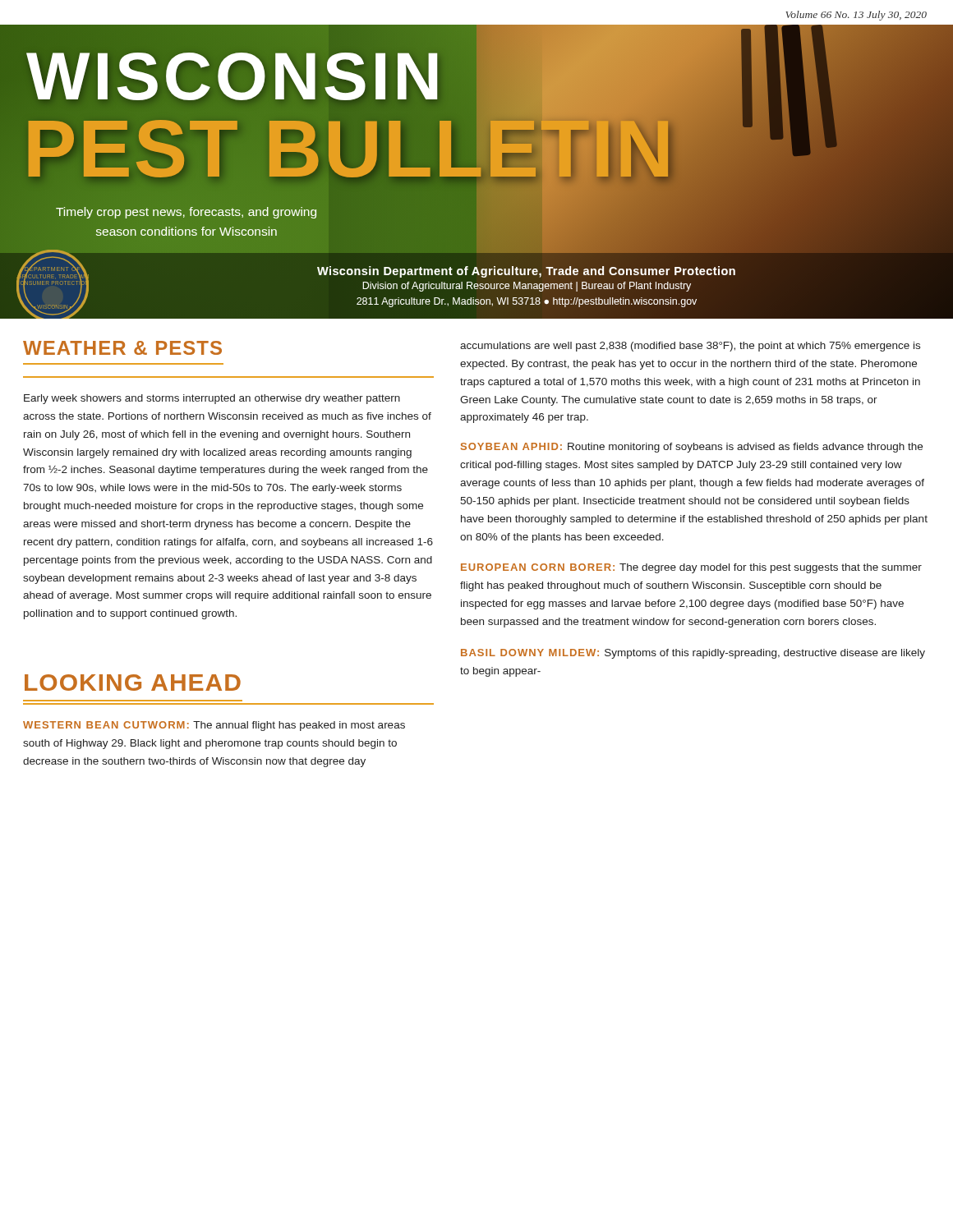953x1232 pixels.
Task: Point to "WEATHER & PESTS"
Action: [x=123, y=351]
